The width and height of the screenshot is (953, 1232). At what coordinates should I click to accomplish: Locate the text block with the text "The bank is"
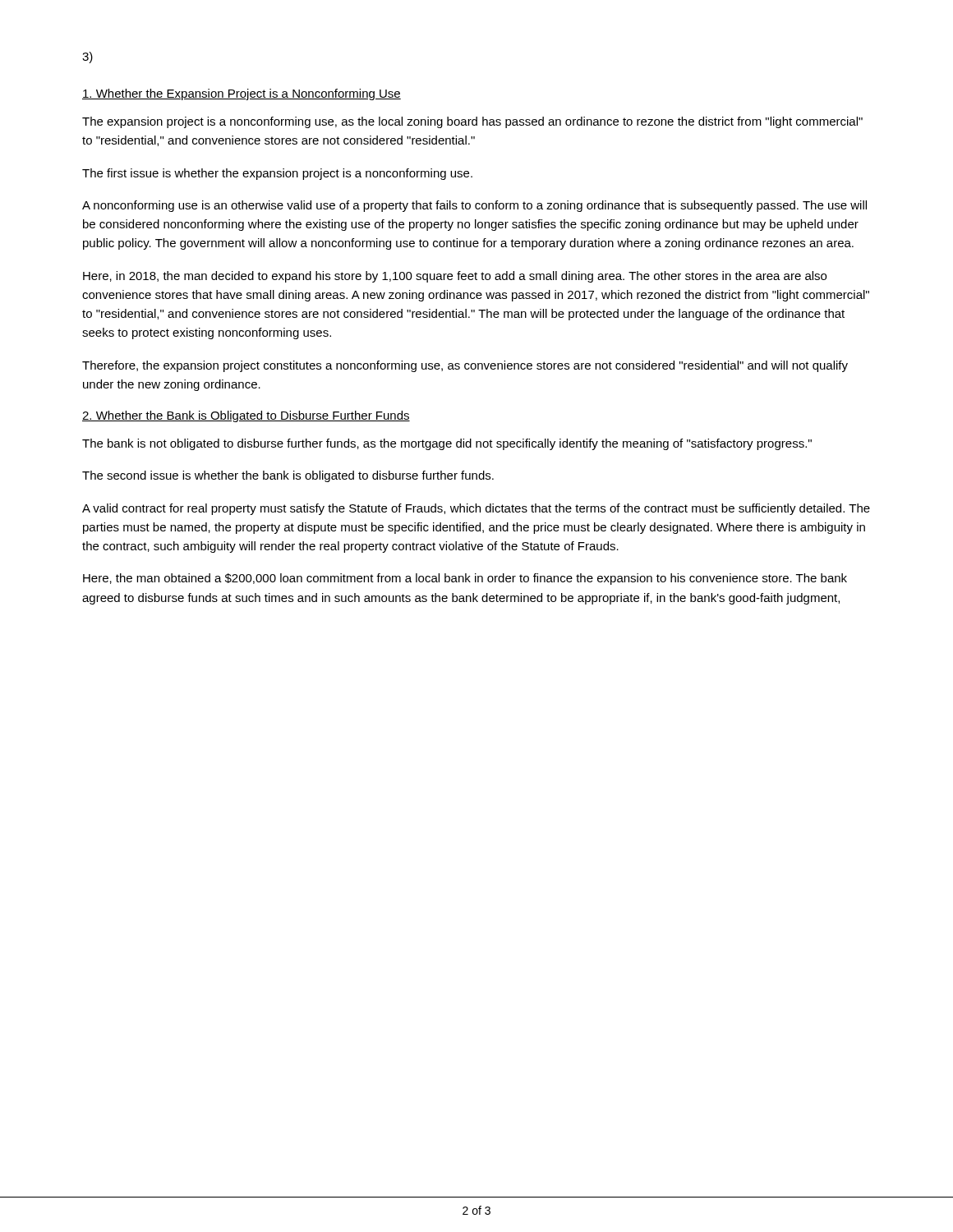447,443
